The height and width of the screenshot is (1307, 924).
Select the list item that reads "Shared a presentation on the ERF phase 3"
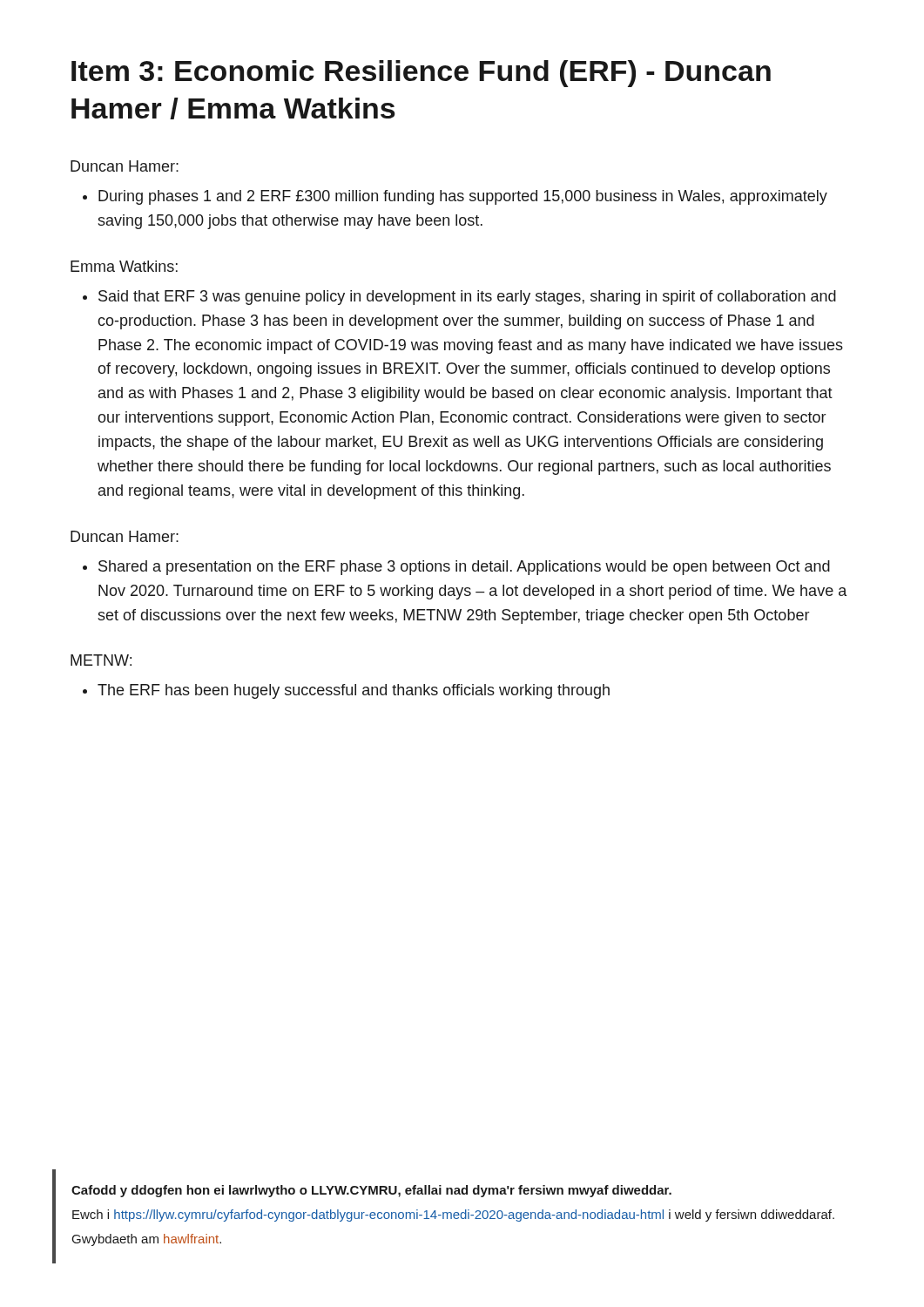coord(462,591)
